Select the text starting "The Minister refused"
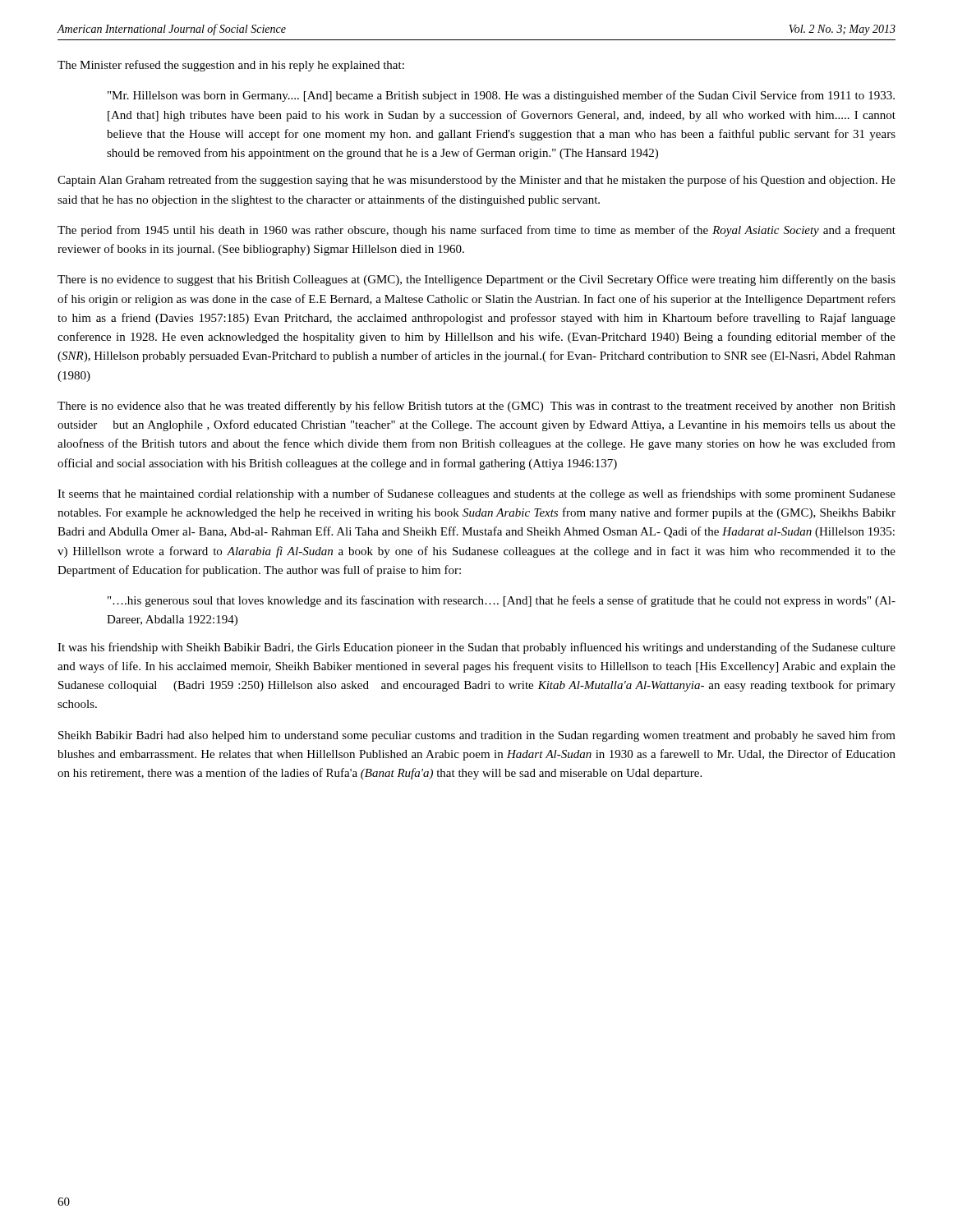This screenshot has height=1232, width=953. (x=231, y=65)
